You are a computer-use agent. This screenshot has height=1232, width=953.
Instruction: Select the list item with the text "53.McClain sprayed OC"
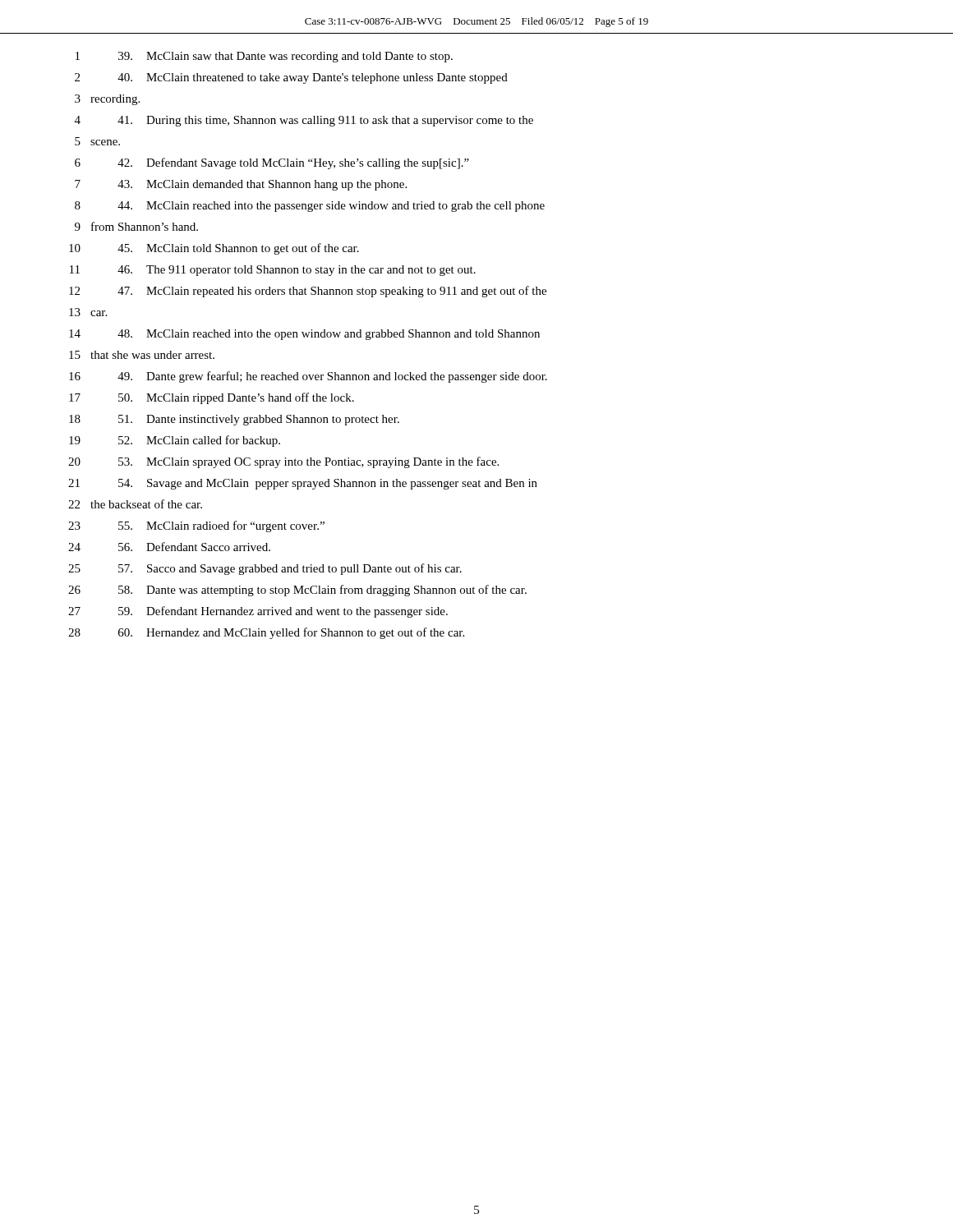pyautogui.click(x=295, y=462)
